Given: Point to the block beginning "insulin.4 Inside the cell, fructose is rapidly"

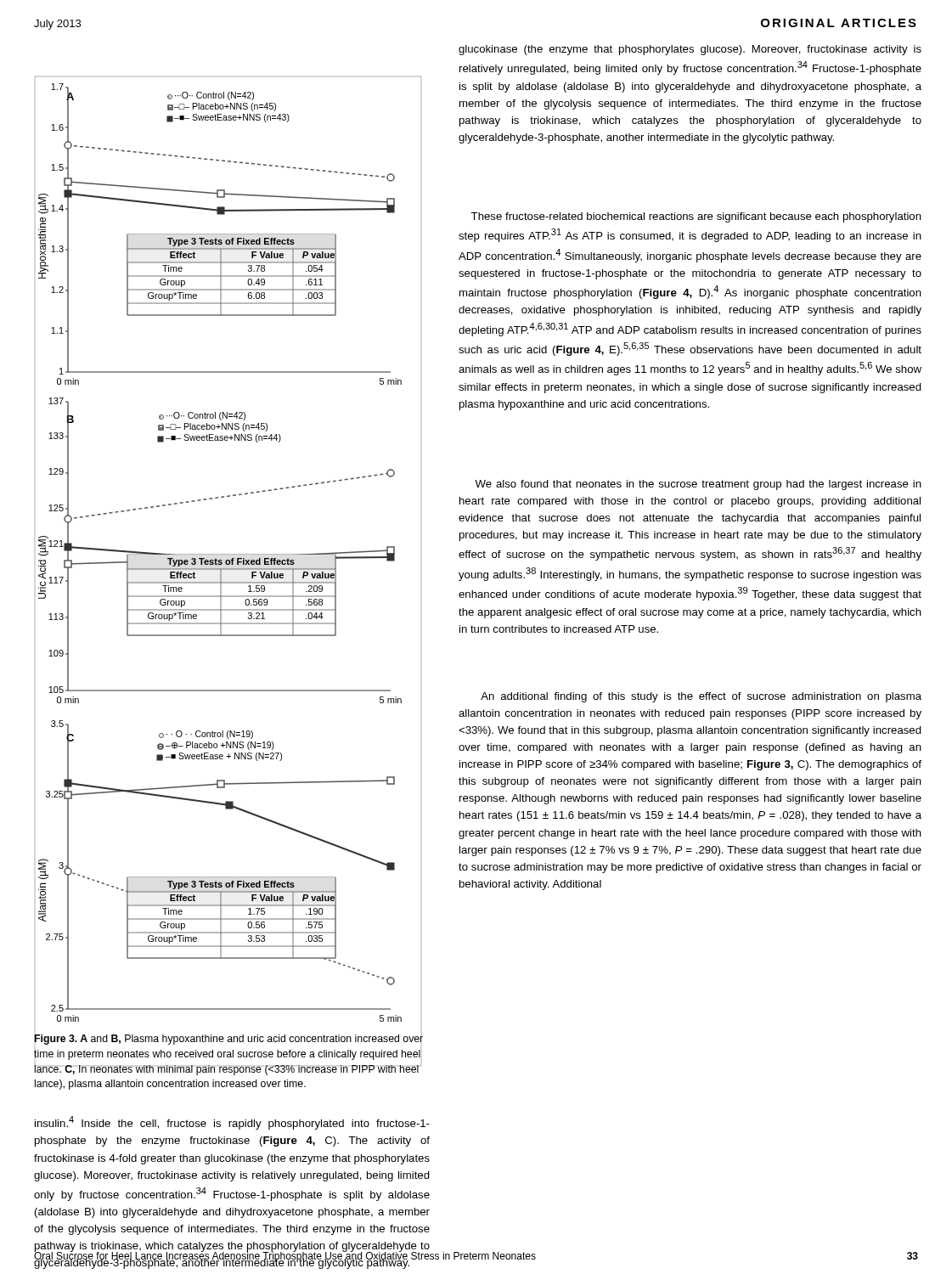Looking at the screenshot, I should [232, 1192].
